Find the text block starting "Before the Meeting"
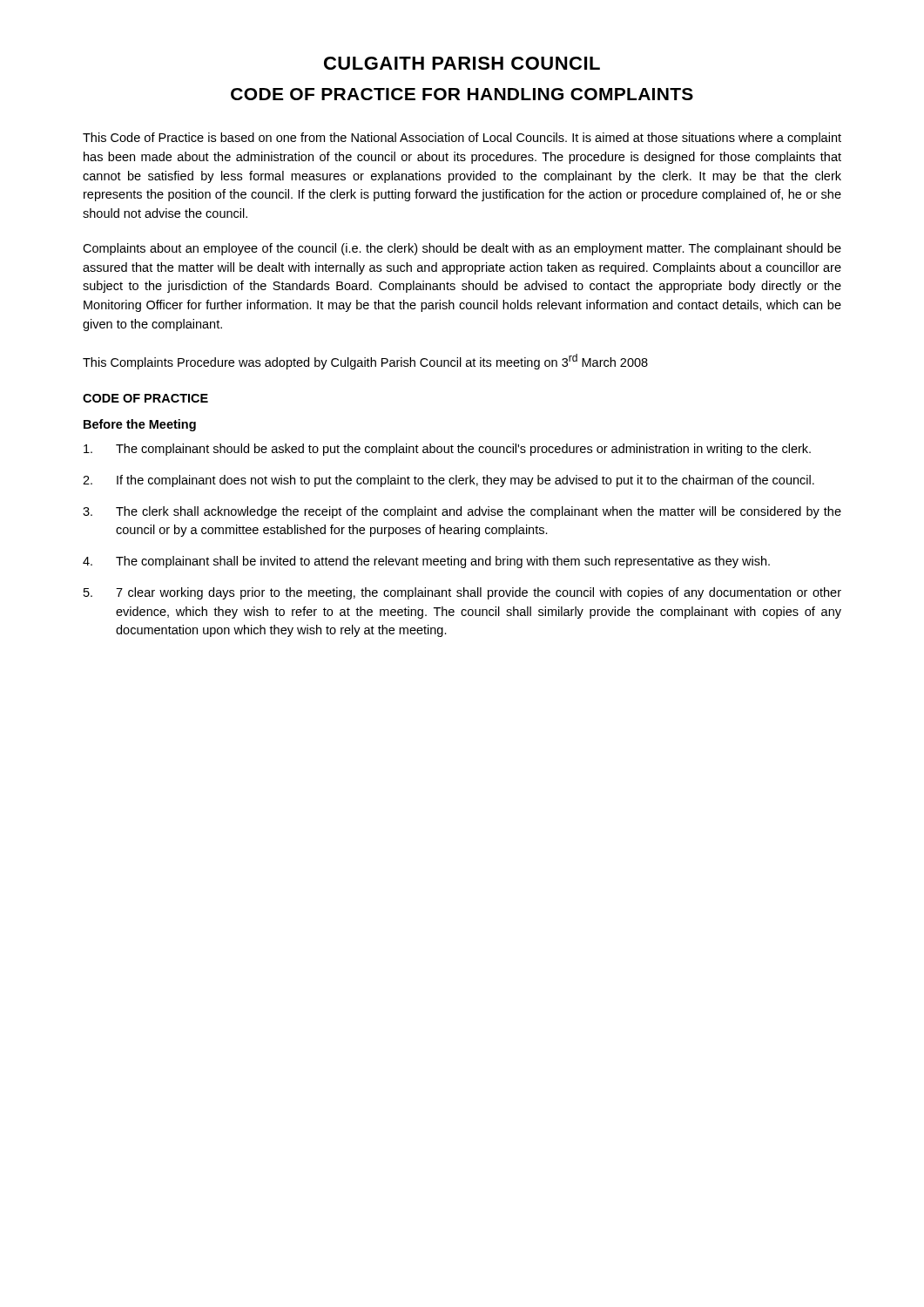Viewport: 924px width, 1307px height. (140, 424)
